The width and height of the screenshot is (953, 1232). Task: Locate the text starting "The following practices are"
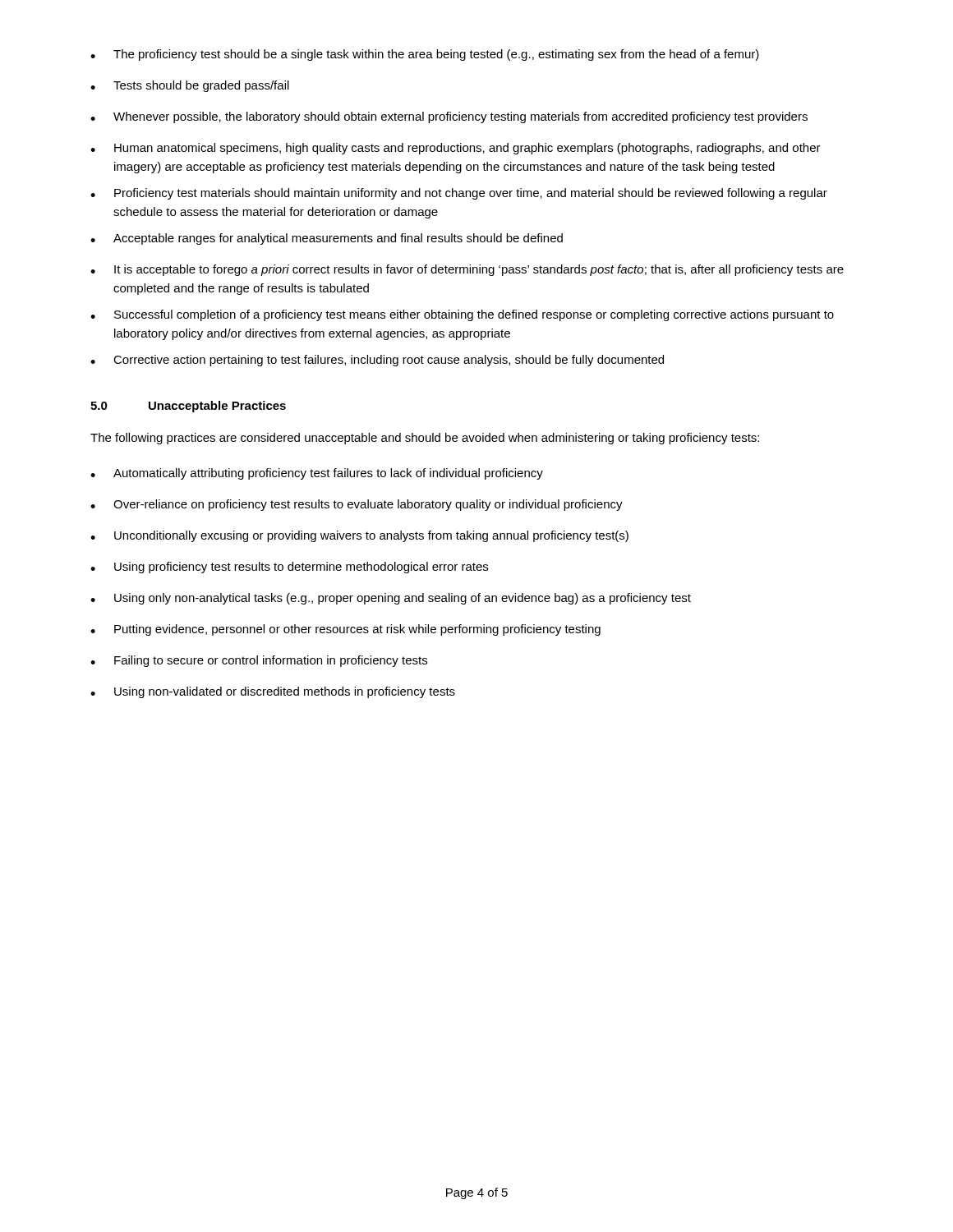point(425,437)
